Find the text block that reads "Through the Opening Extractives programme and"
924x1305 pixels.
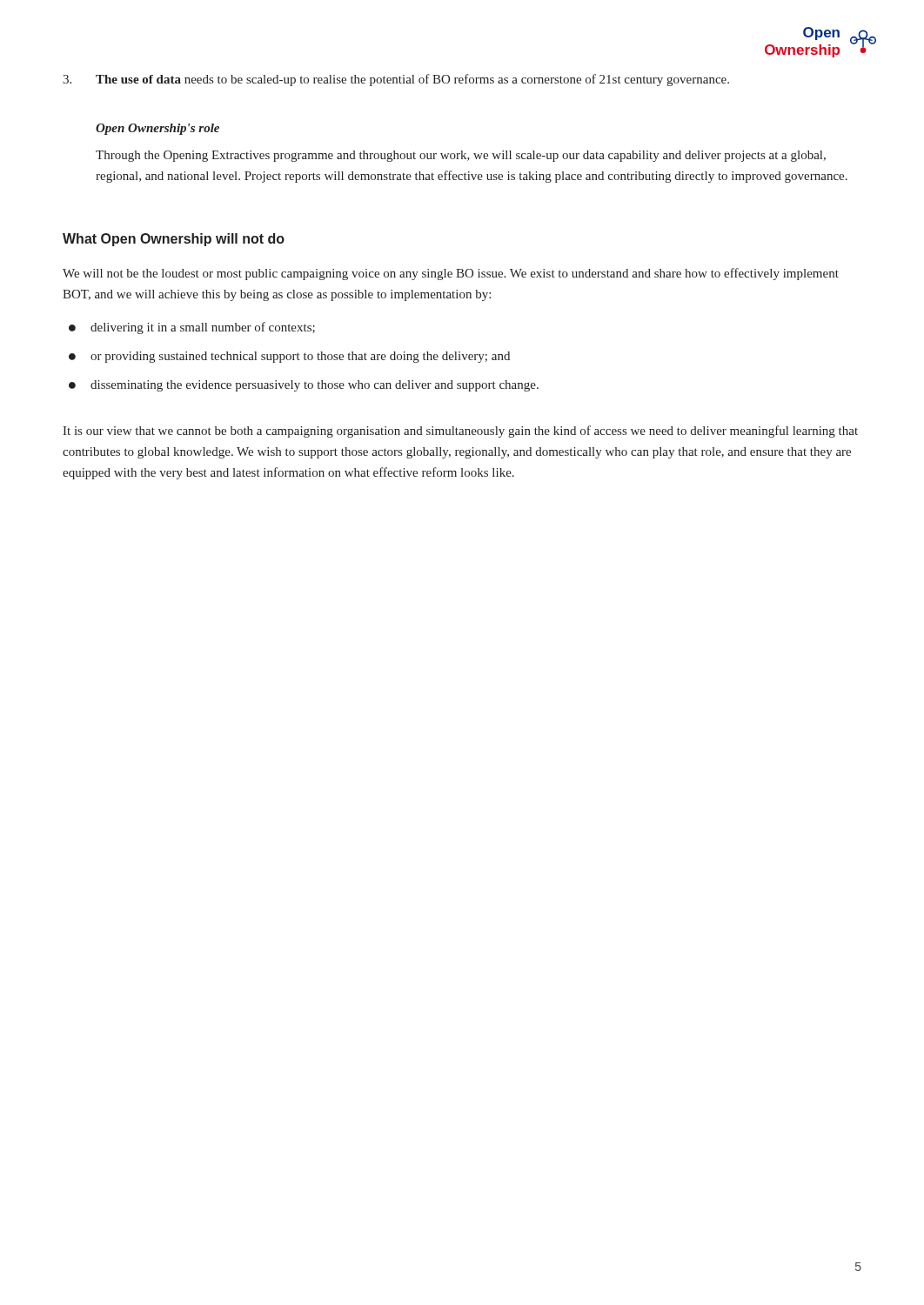point(472,165)
